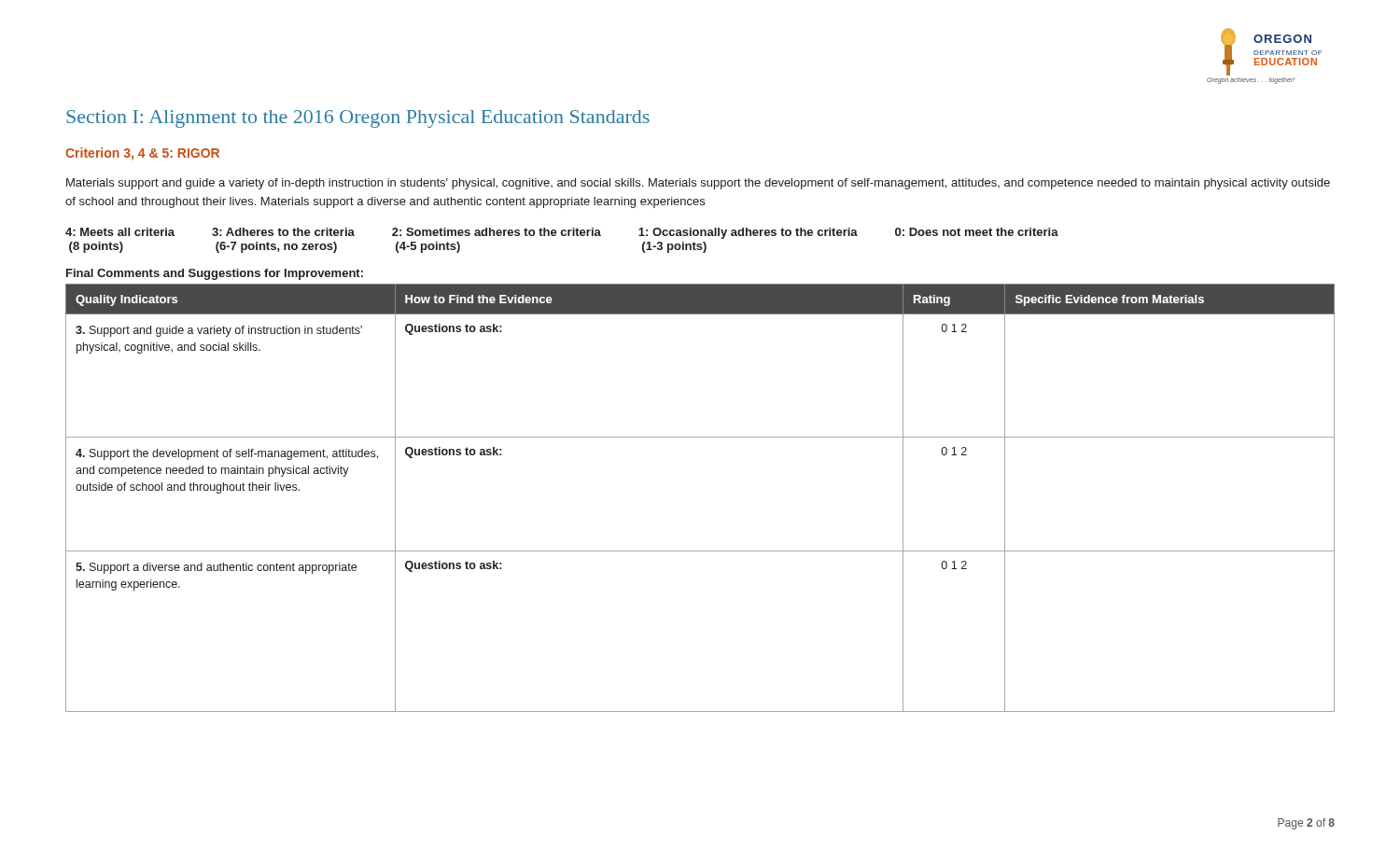
Task: Select the text starting "Final Comments and Suggestions for Improvement:"
Action: pyautogui.click(x=215, y=273)
